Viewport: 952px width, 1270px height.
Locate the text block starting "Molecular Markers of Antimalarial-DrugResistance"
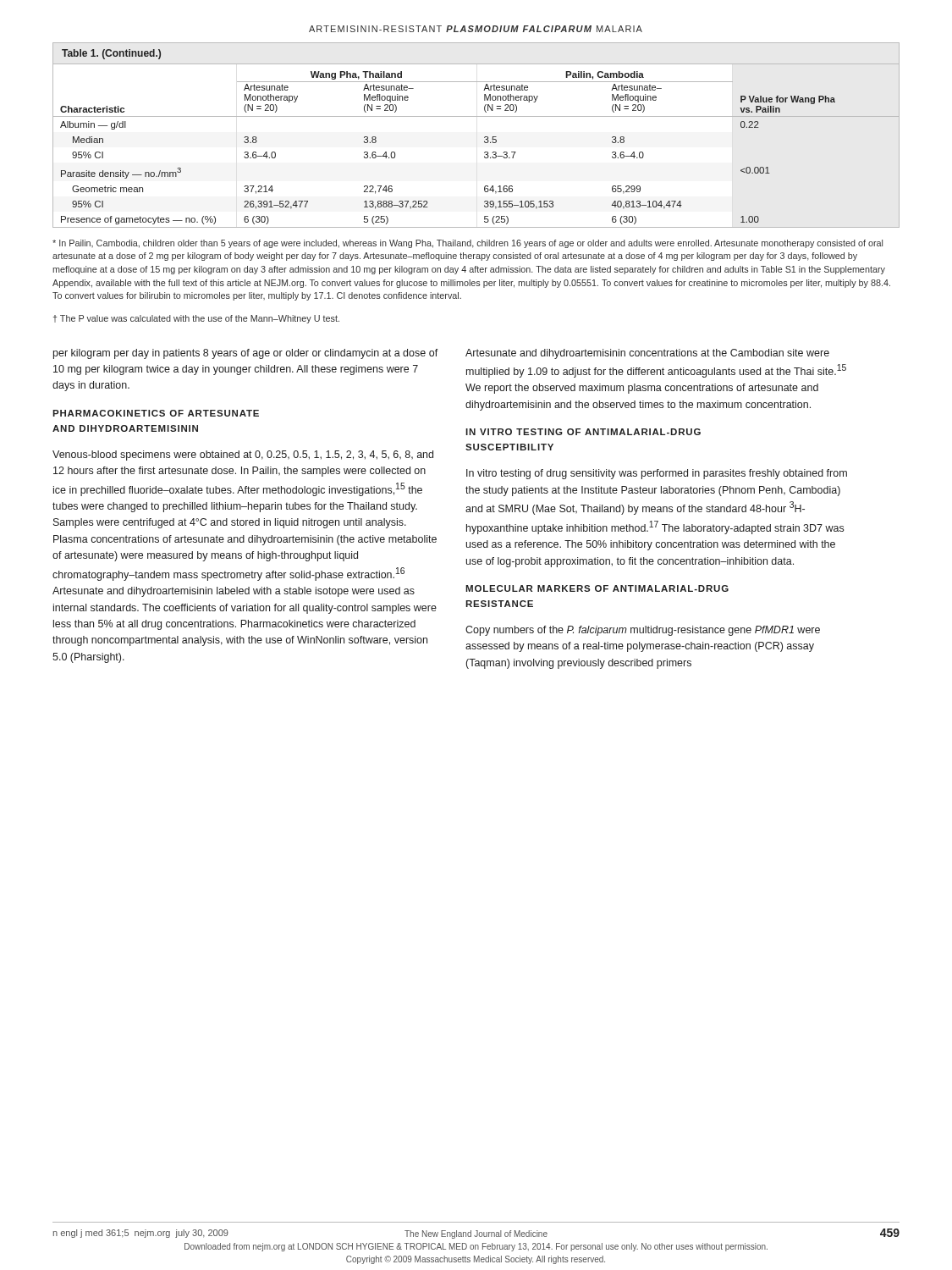tap(597, 596)
